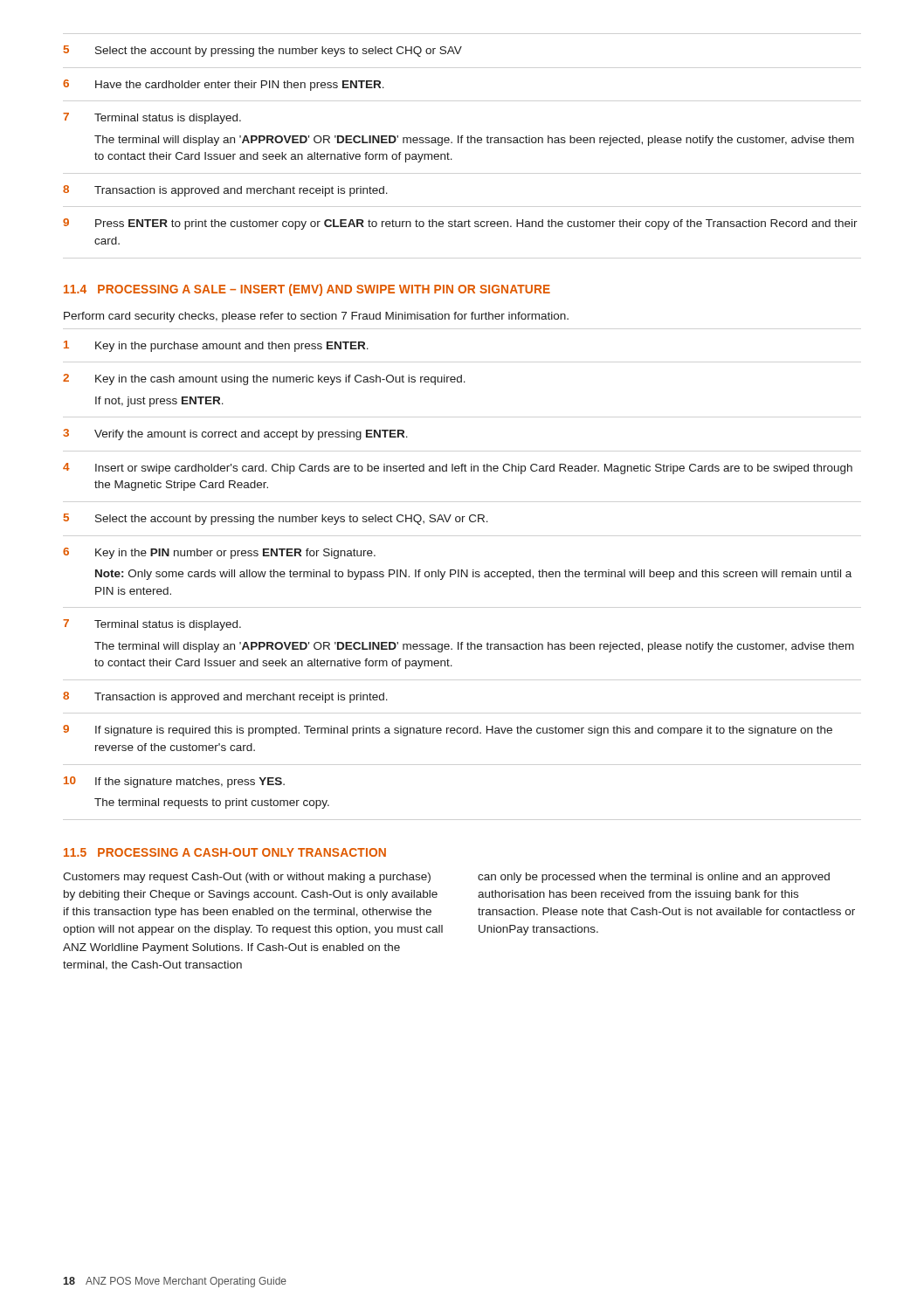Screen dimensions: 1310x924
Task: Select the list item that says "6 Have the"
Action: pyautogui.click(x=224, y=85)
